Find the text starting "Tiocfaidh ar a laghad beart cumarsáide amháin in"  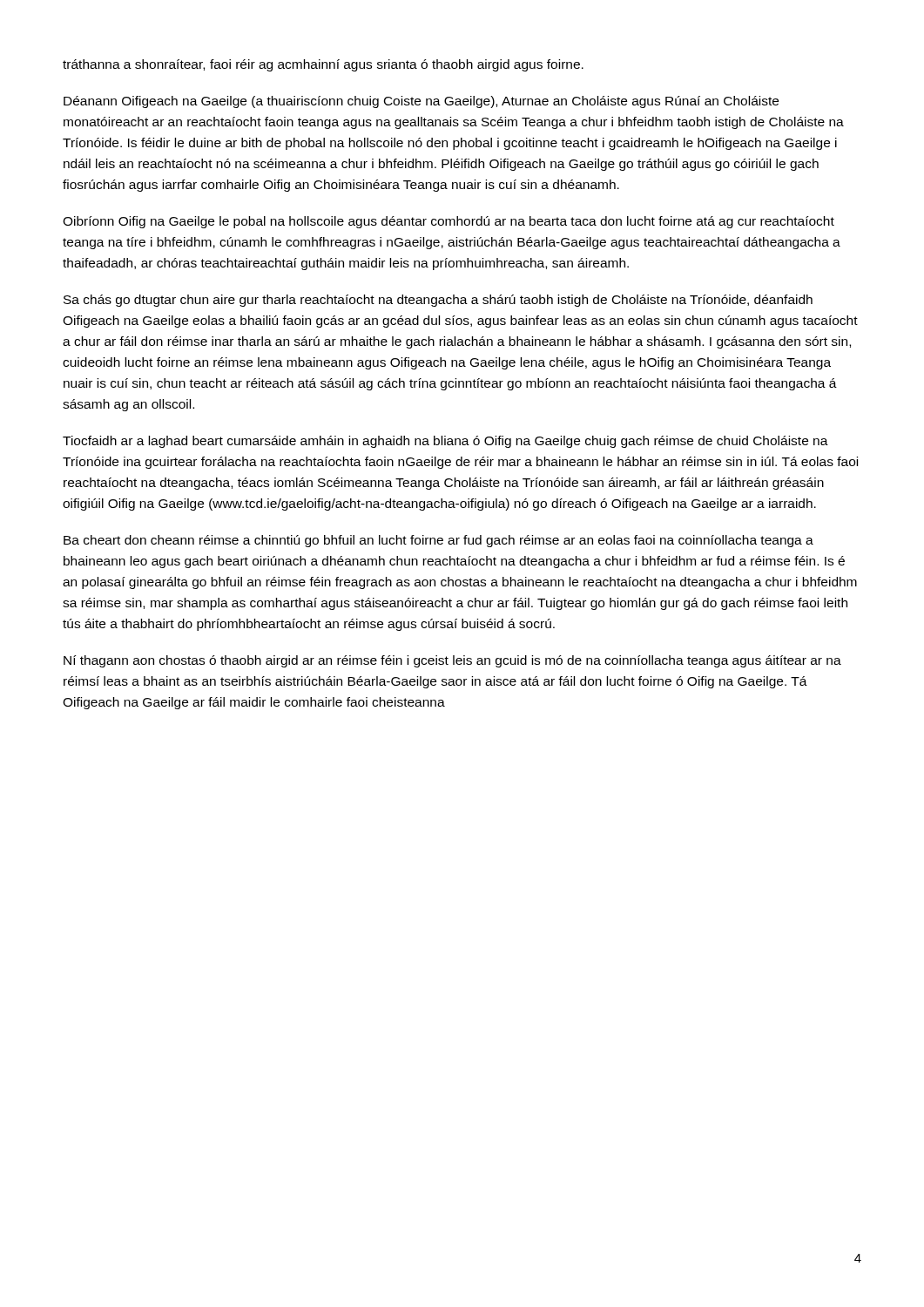pos(461,472)
